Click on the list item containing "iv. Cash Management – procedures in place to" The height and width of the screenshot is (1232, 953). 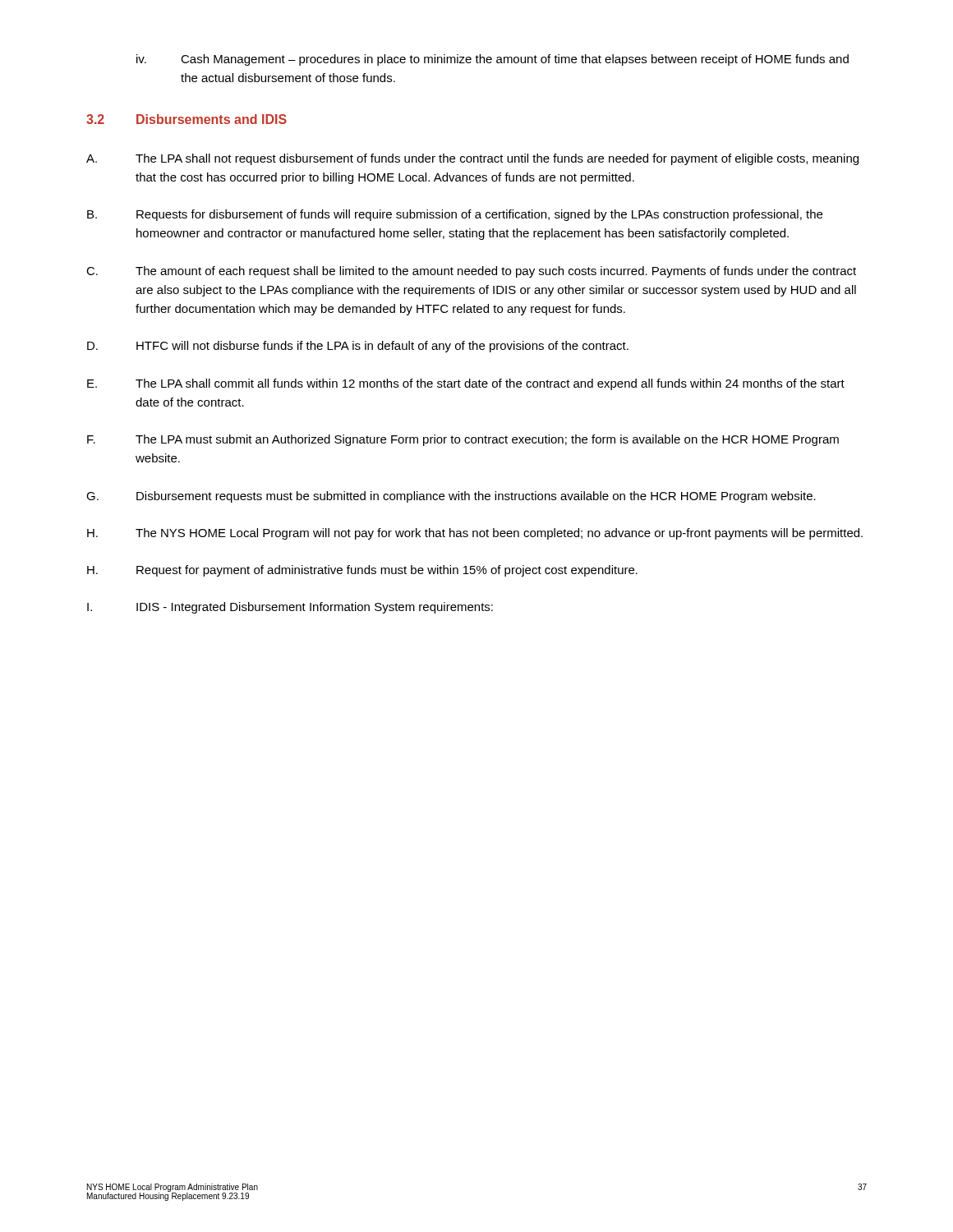coord(501,68)
